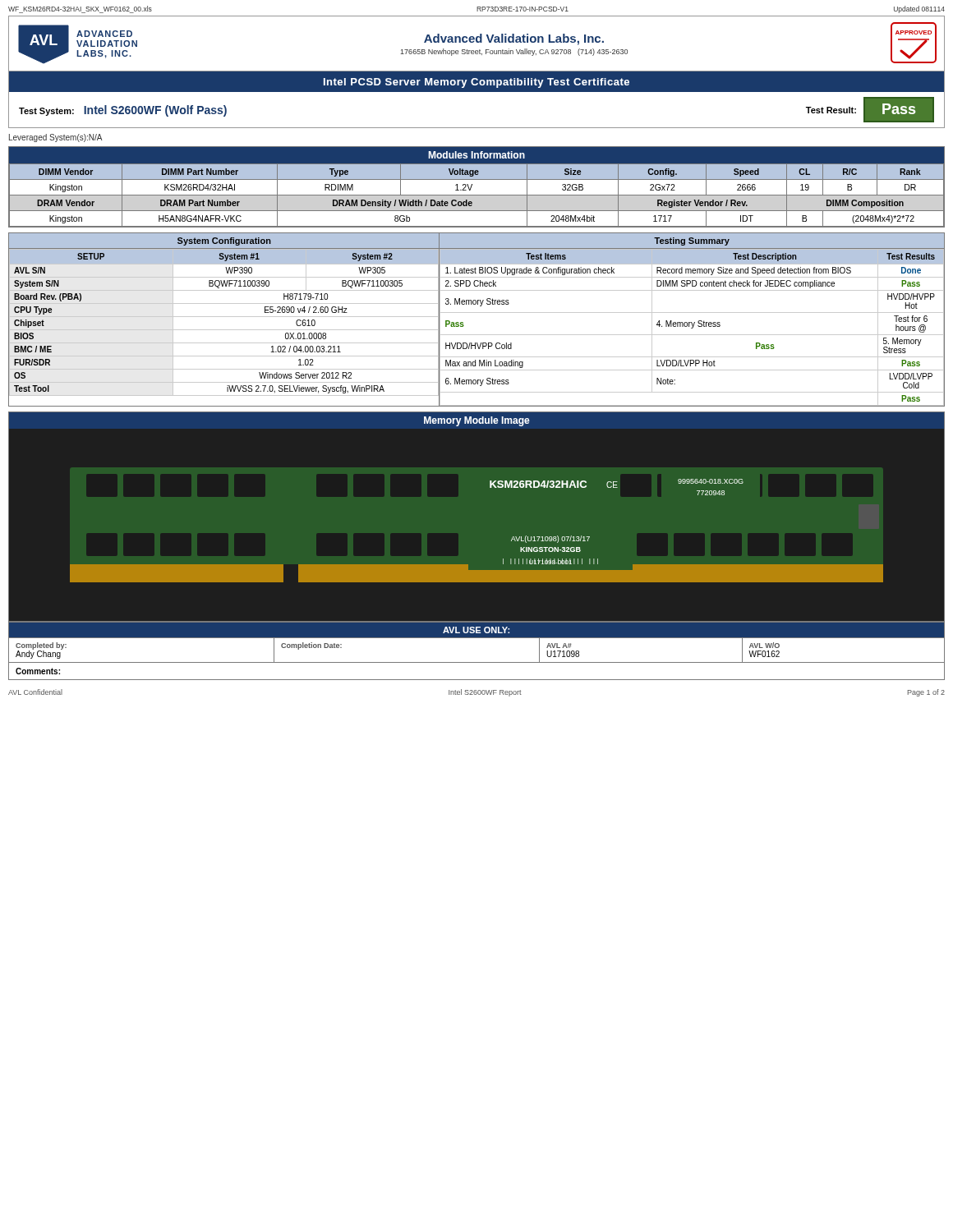The height and width of the screenshot is (1232, 953).
Task: Click on the photo
Action: click(476, 525)
